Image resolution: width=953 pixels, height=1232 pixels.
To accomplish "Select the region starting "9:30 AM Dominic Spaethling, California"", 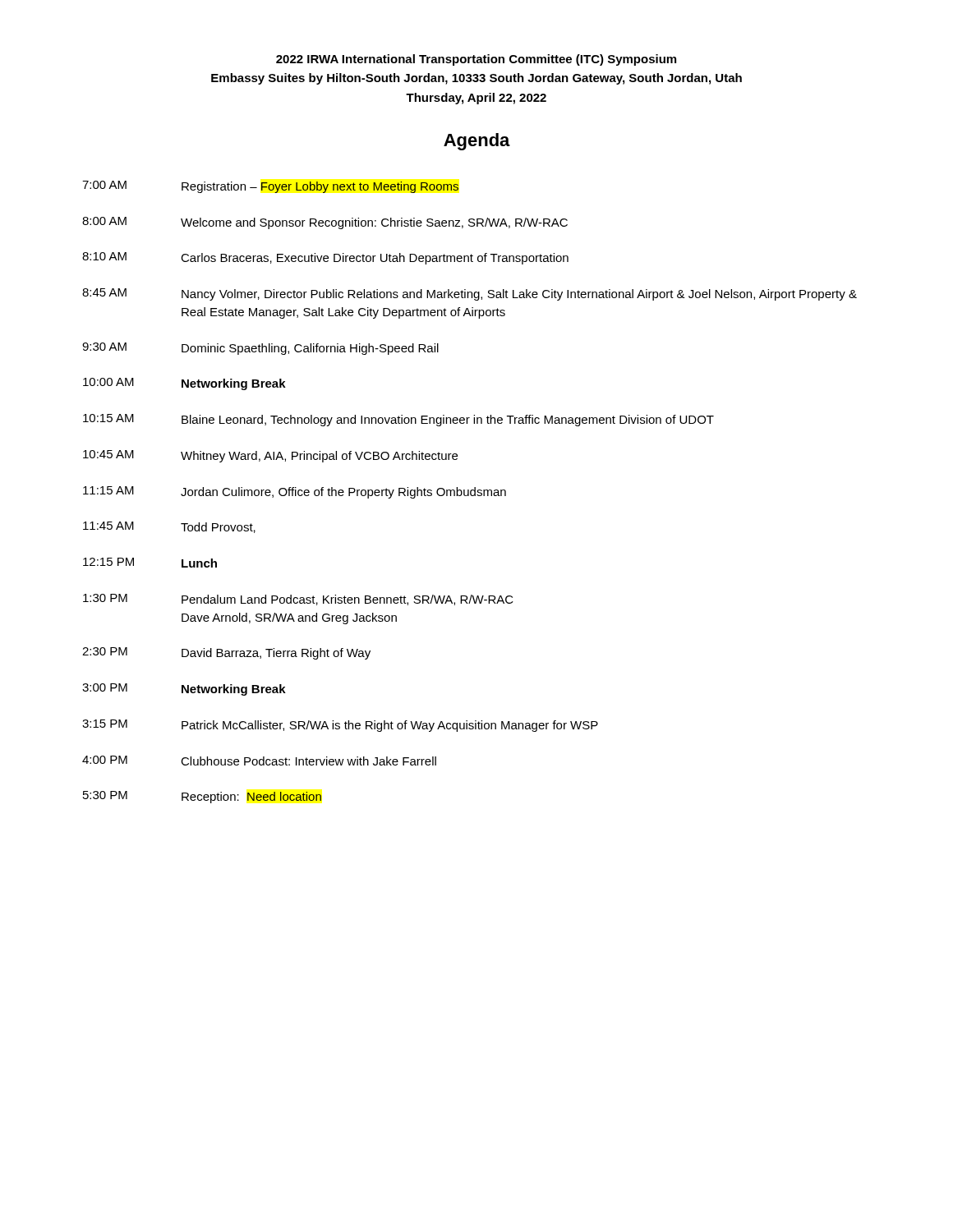I will point(260,349).
